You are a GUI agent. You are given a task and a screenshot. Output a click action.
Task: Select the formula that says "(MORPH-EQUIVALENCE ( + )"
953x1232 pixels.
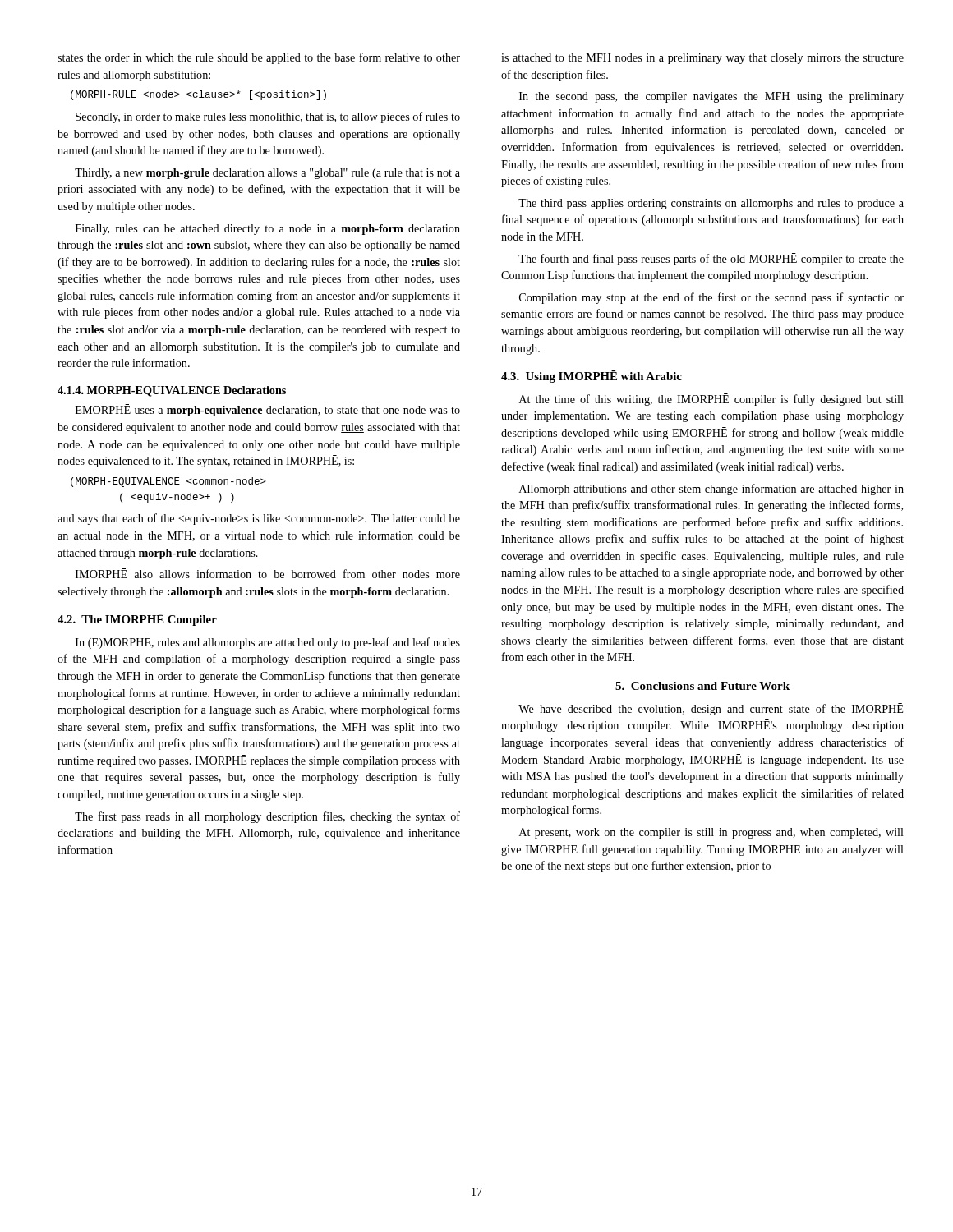(265, 490)
